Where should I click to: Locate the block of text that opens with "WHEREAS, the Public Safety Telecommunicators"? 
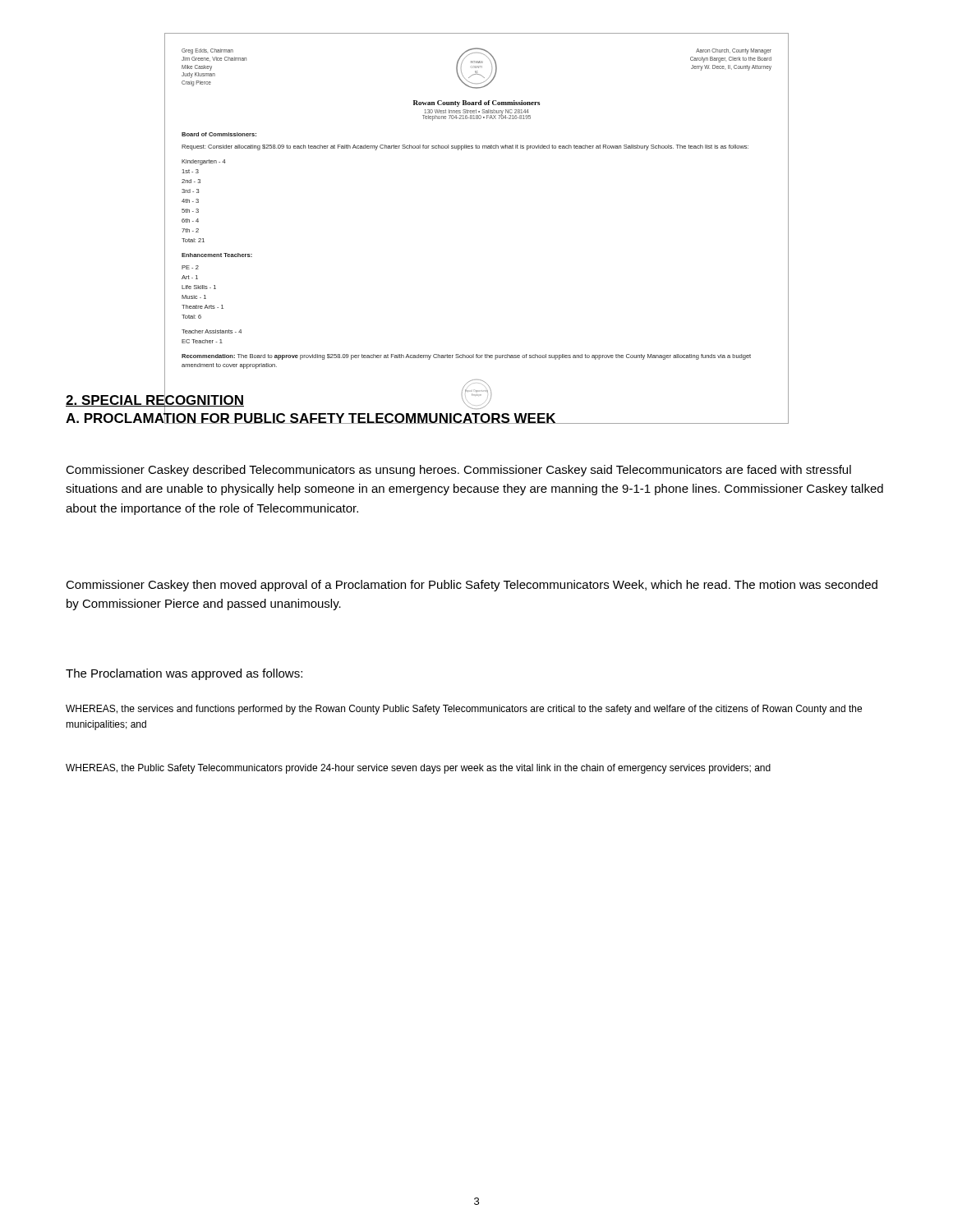[418, 768]
